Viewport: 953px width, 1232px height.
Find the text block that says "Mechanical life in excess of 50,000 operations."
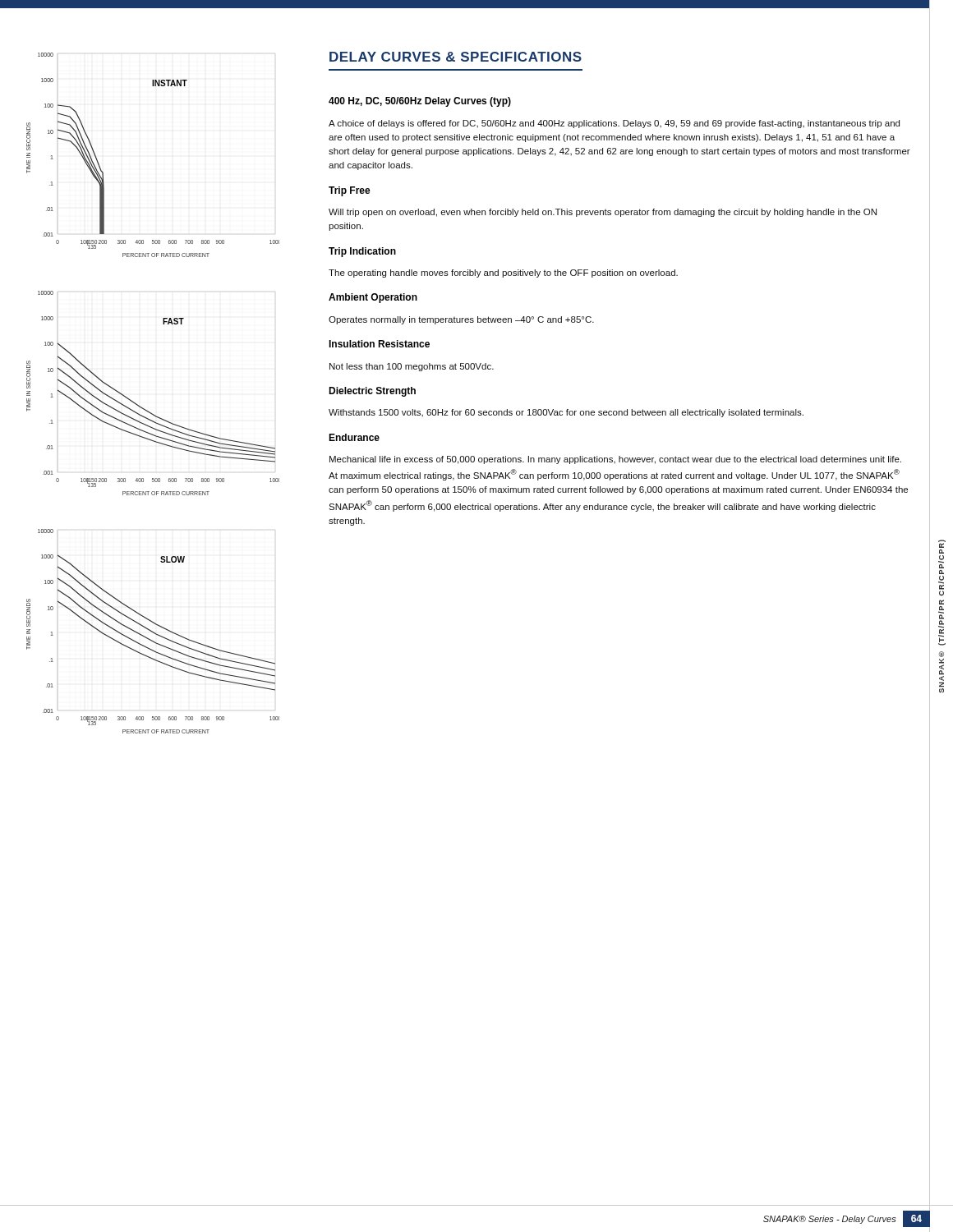(620, 490)
